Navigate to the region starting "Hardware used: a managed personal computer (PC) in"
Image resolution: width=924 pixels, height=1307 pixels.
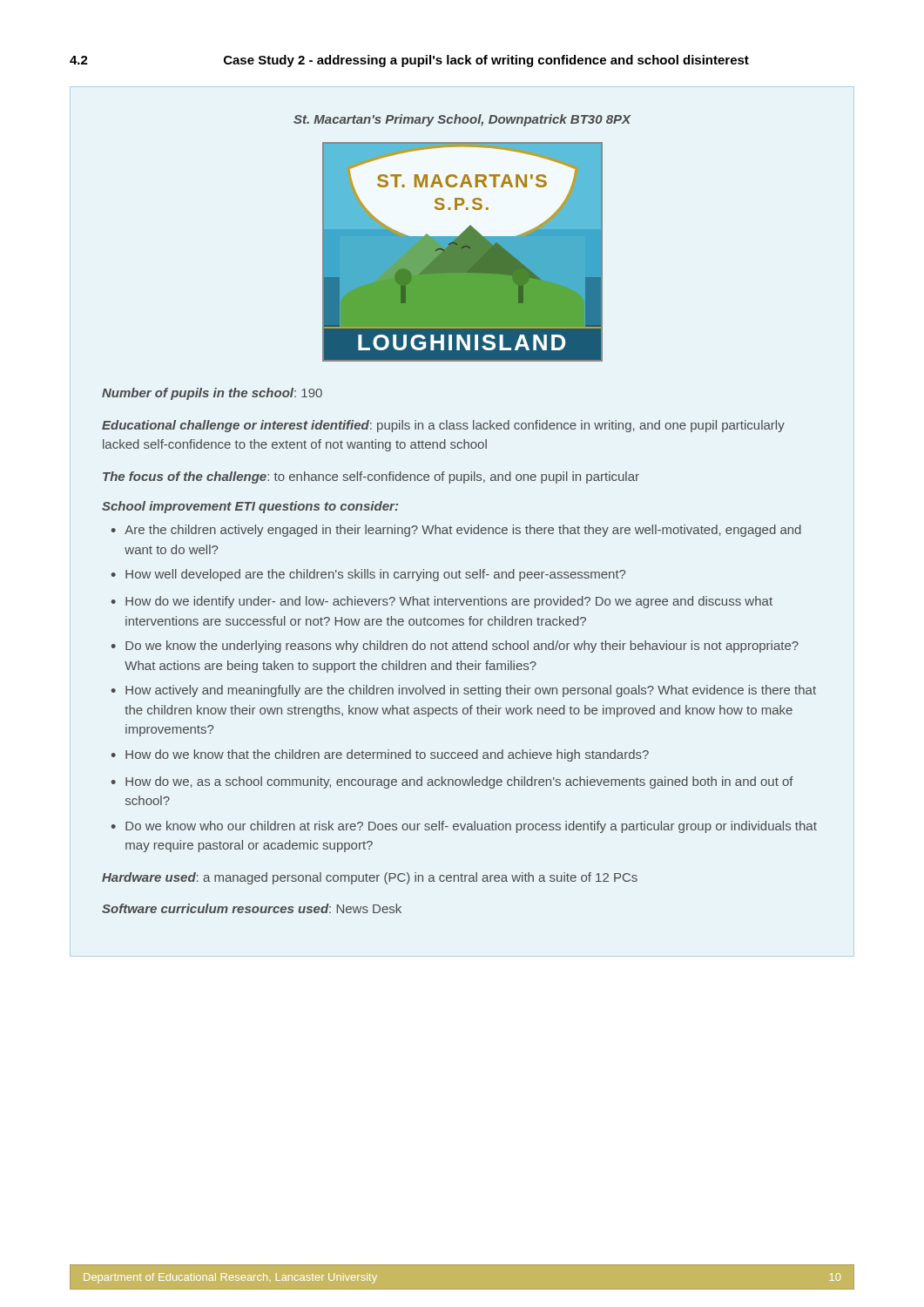[370, 877]
